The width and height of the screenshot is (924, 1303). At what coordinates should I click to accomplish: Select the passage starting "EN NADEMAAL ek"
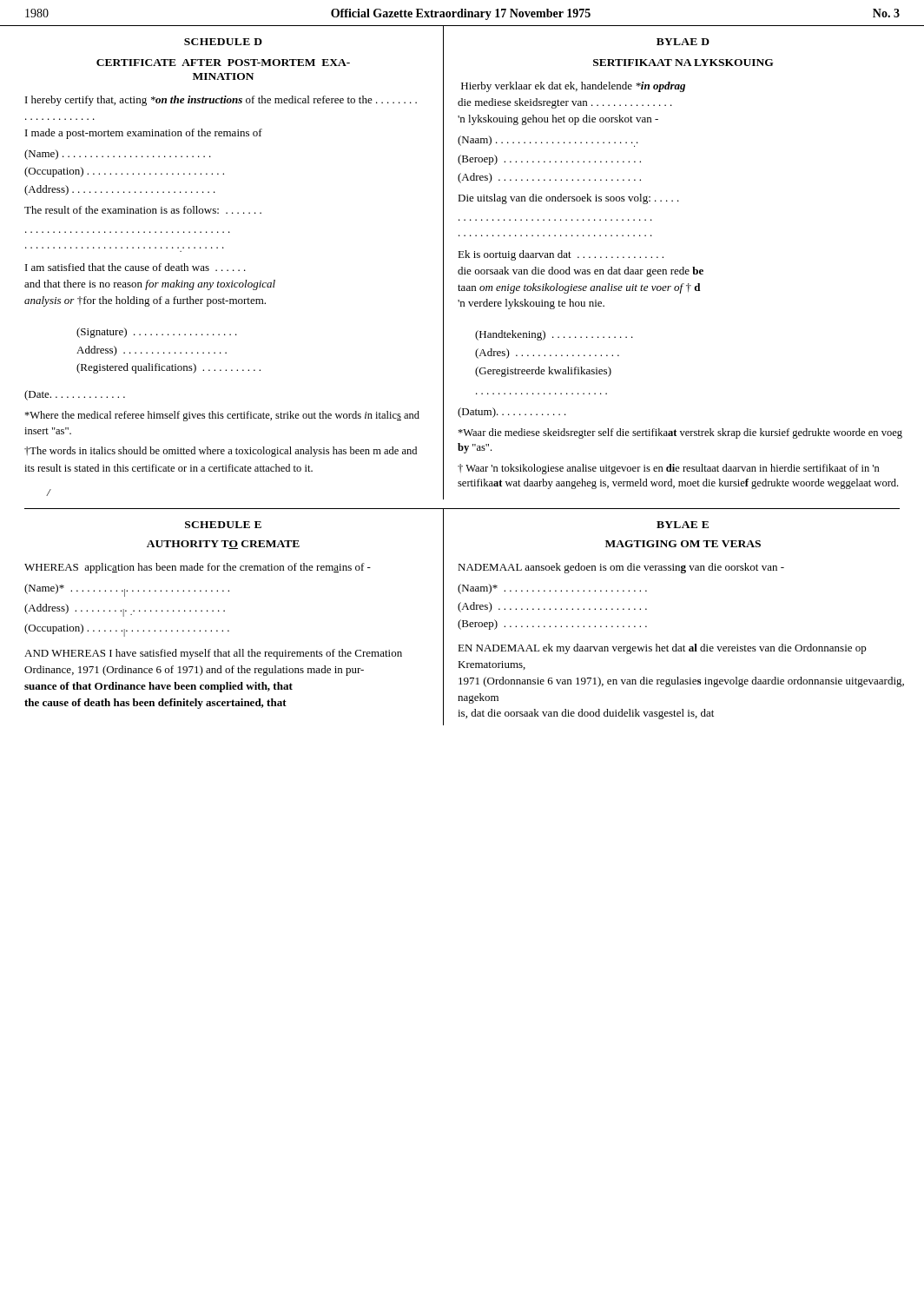(x=681, y=680)
